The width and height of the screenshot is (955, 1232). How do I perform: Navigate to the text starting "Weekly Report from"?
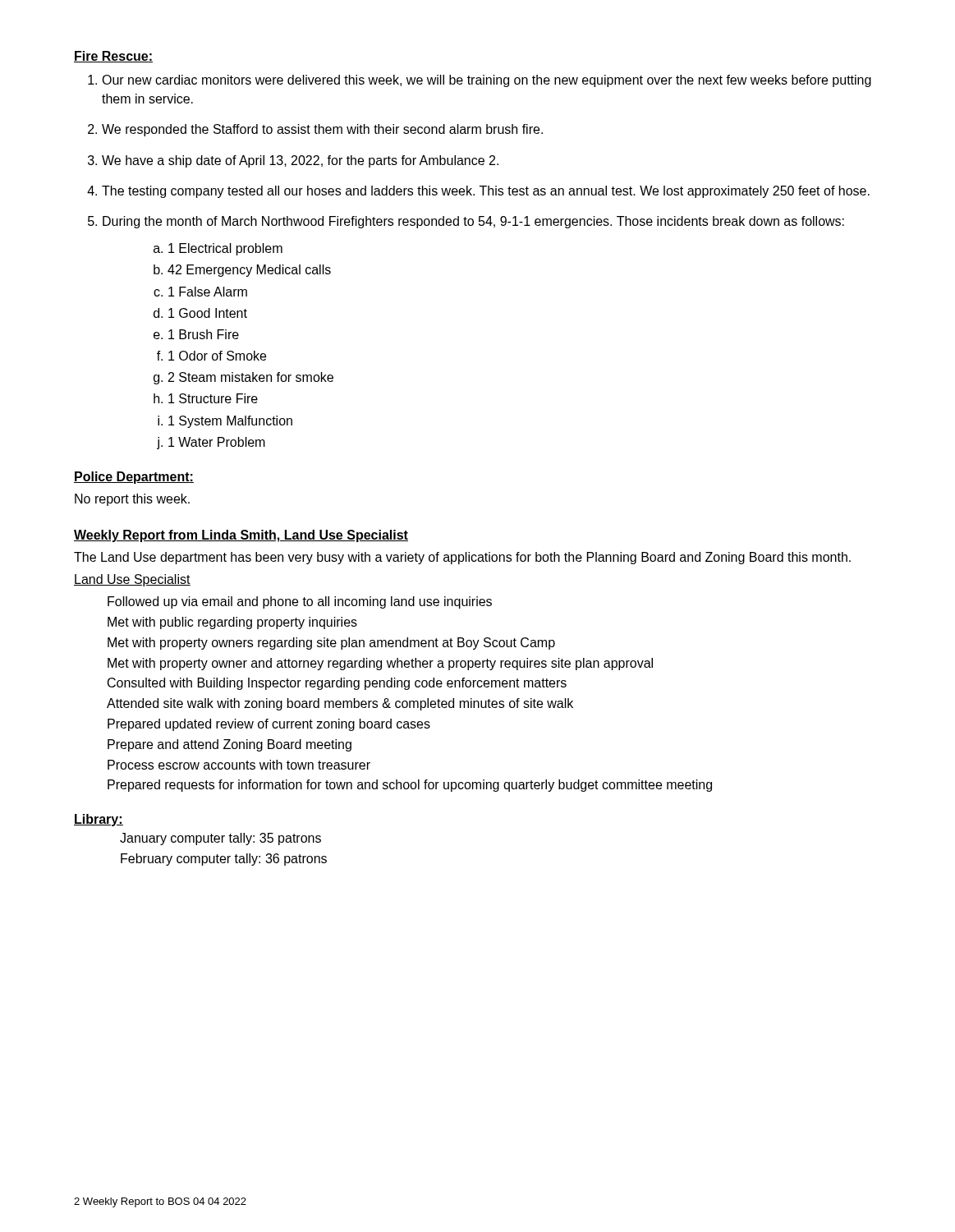point(241,535)
